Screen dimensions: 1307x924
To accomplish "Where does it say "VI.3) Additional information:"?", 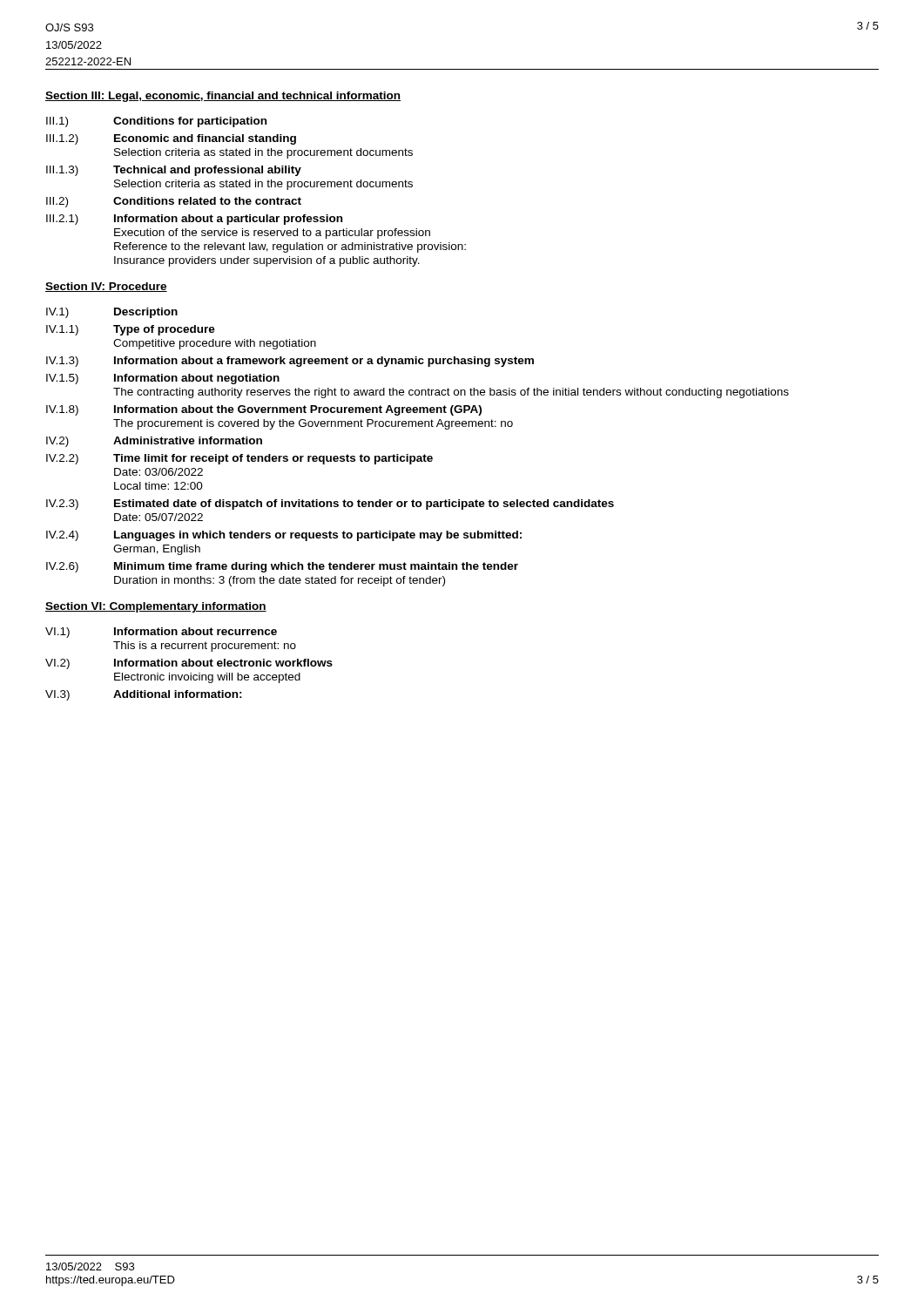I will coord(144,695).
